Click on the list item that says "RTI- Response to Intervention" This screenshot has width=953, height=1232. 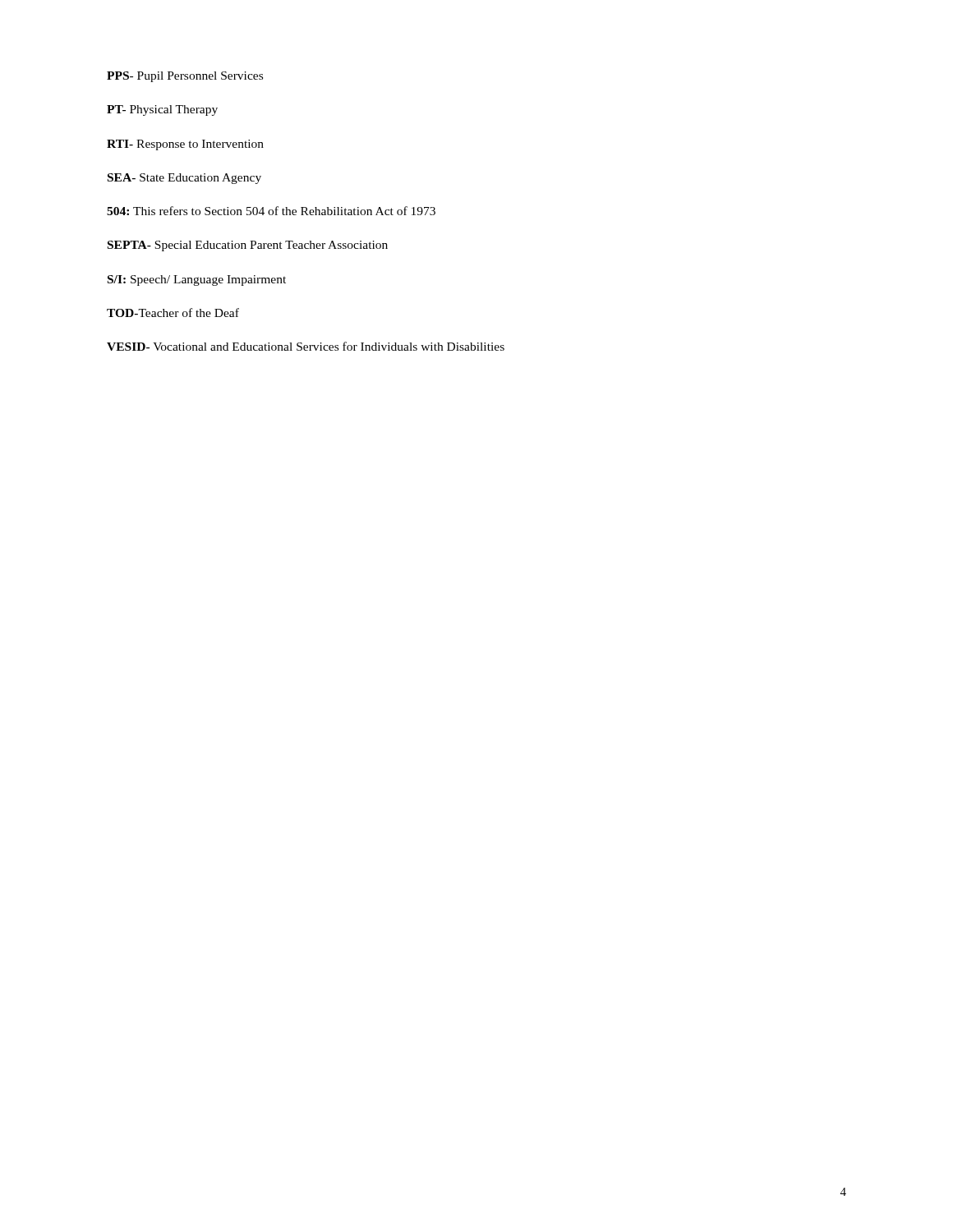pos(185,143)
